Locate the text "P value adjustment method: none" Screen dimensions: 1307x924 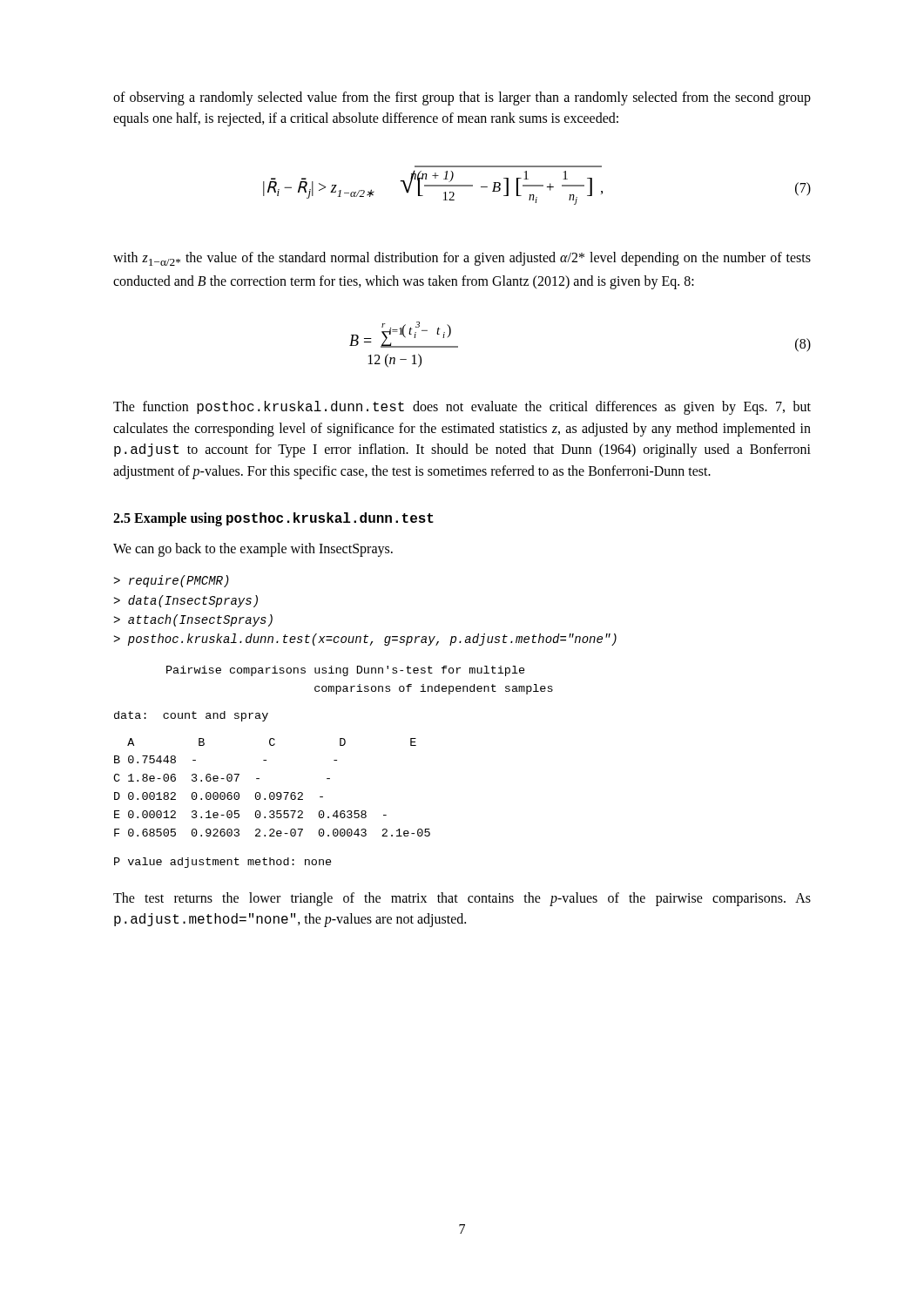pyautogui.click(x=223, y=863)
